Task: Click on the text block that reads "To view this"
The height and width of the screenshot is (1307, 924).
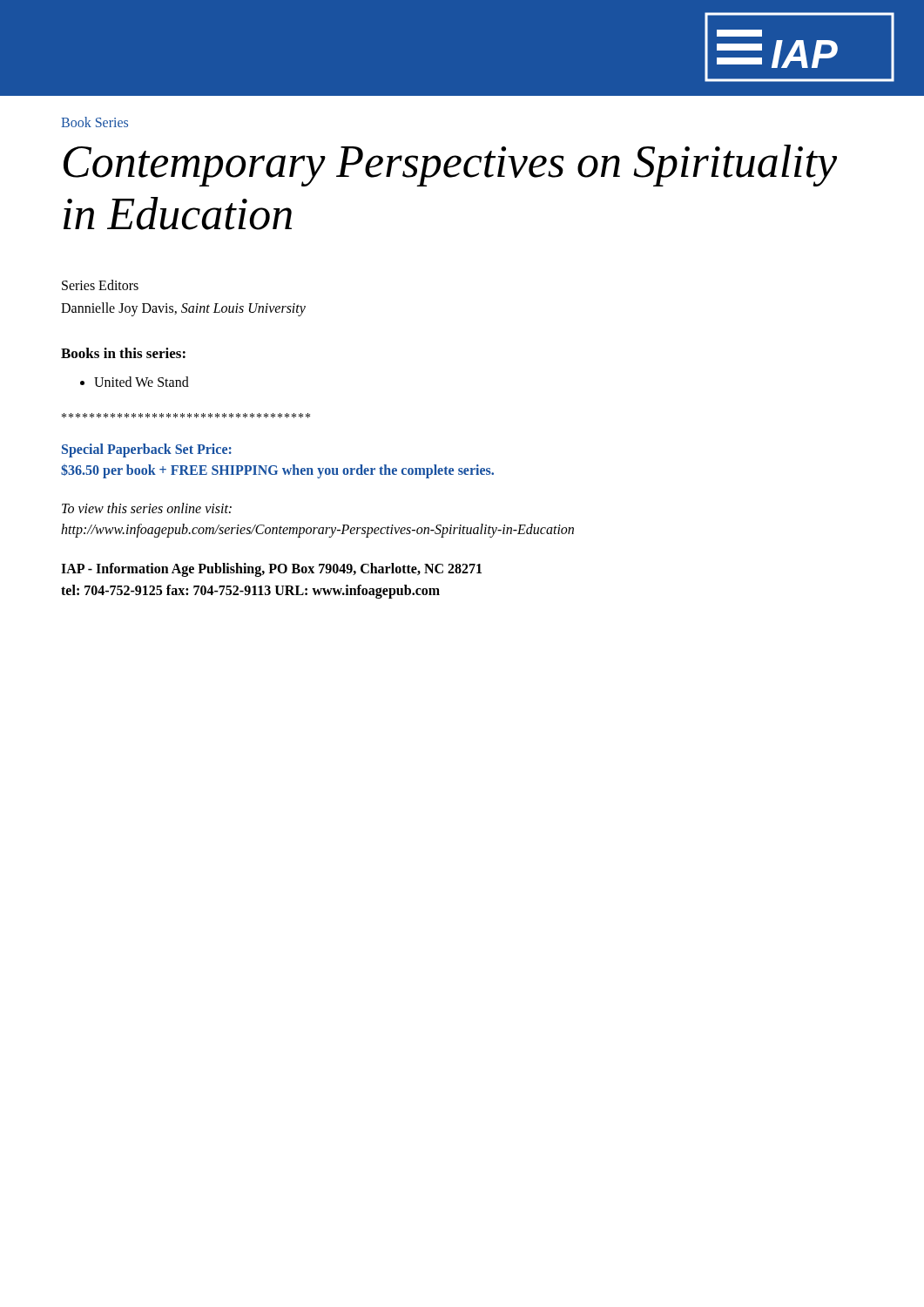Action: 462,519
